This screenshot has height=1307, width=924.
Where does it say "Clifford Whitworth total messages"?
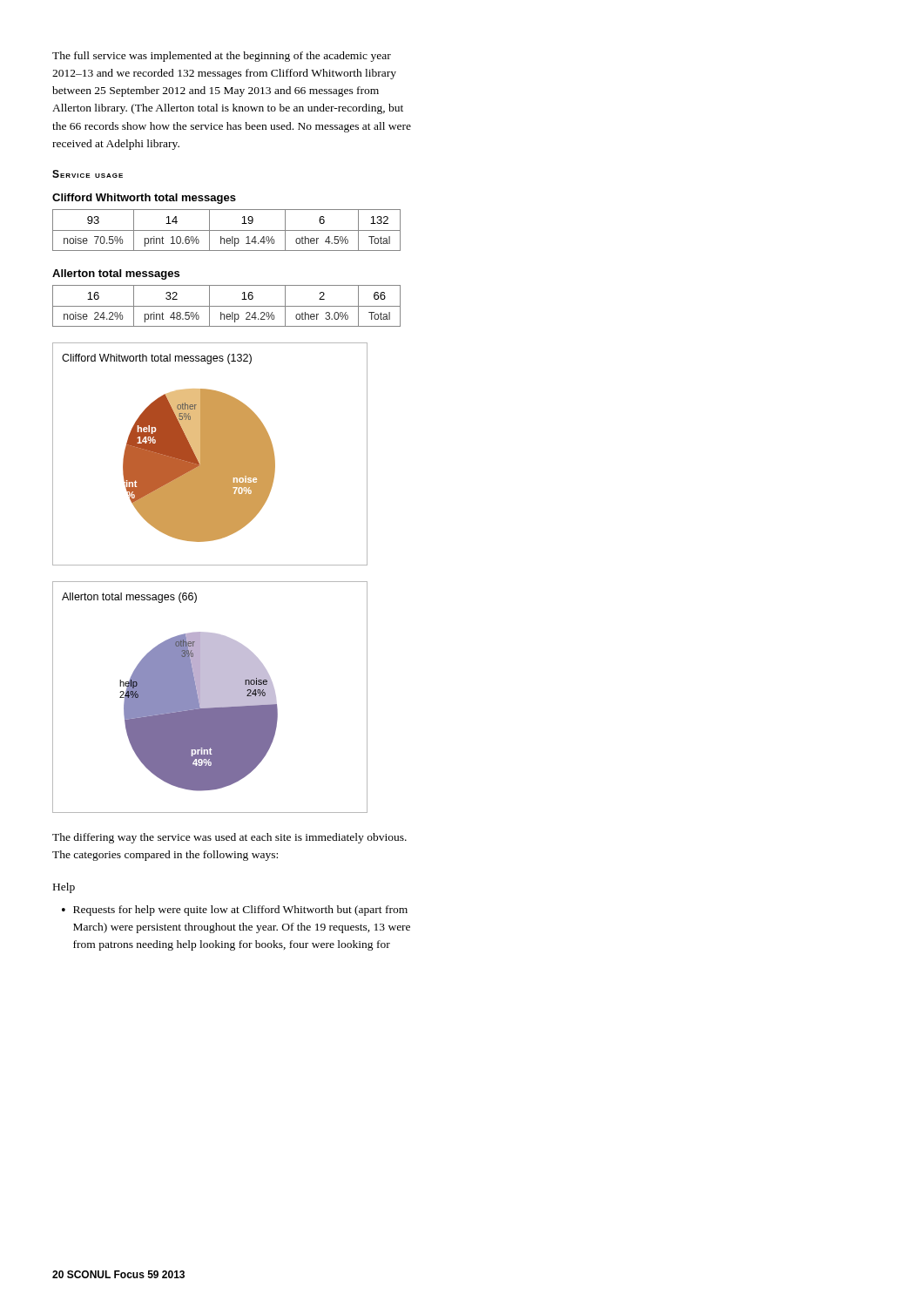[x=235, y=197]
